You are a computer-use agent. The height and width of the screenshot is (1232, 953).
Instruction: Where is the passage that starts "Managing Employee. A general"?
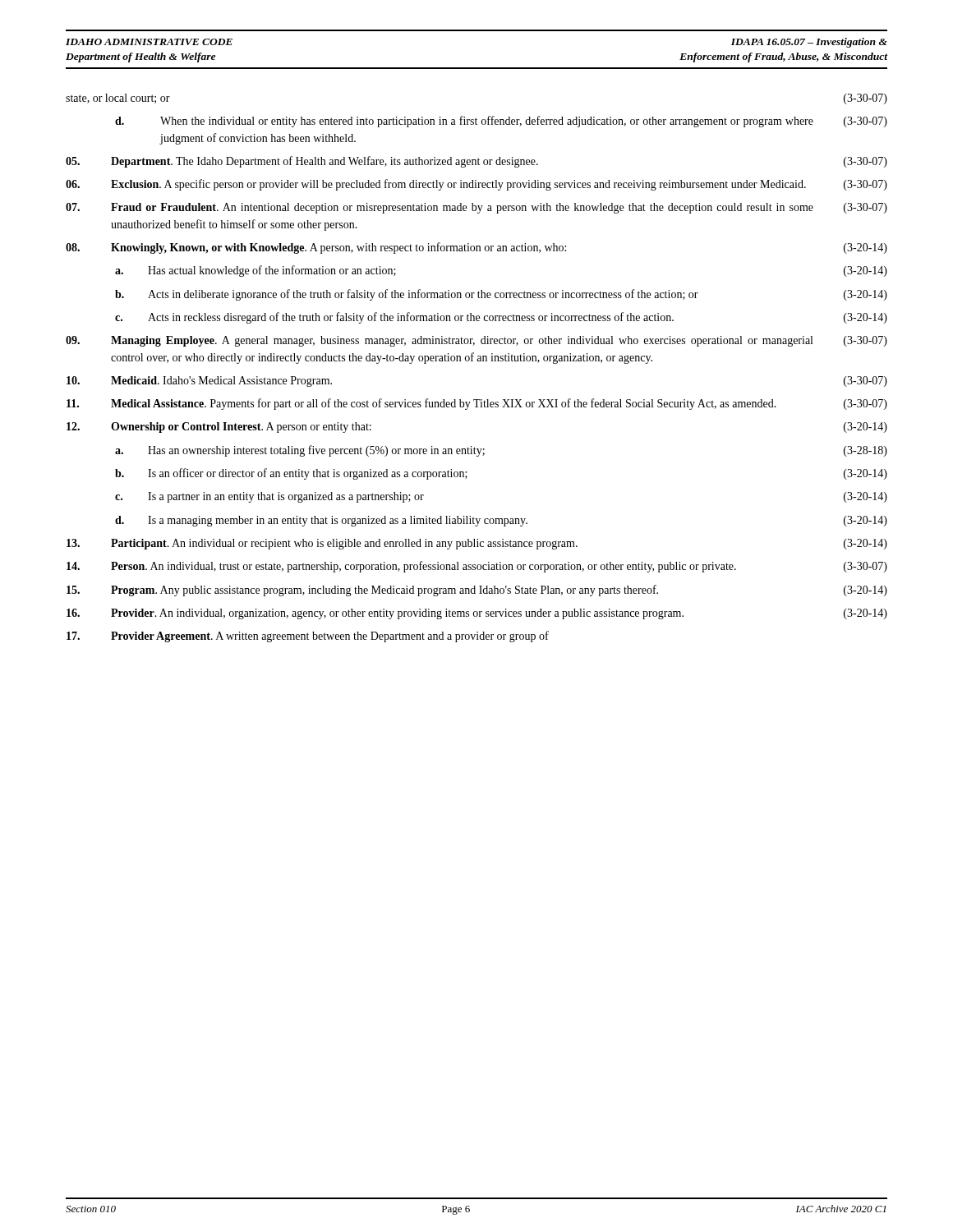pos(476,350)
